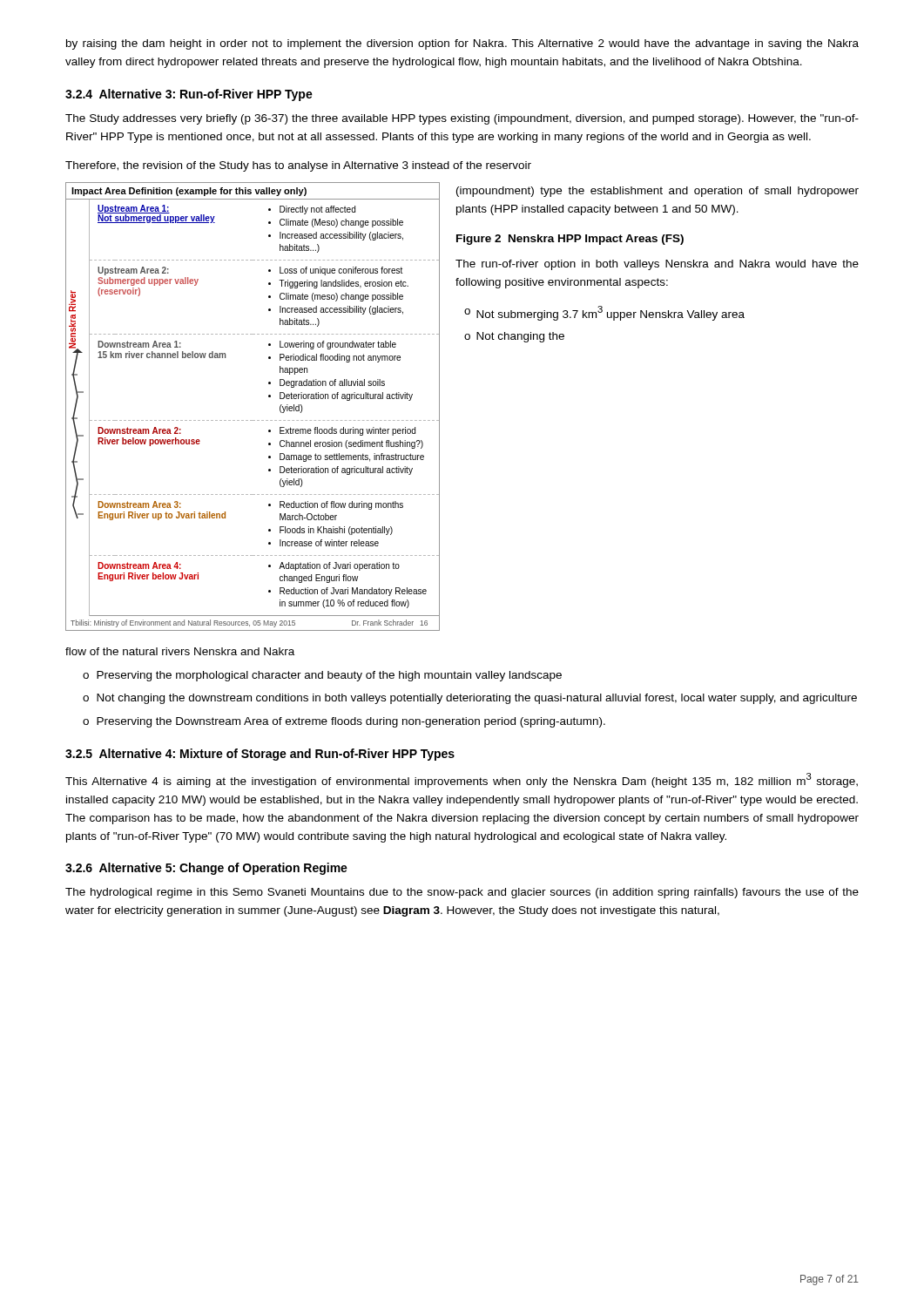Click on the text block starting "Figure 2 Nenskra HPP"
The height and width of the screenshot is (1307, 924).
[570, 239]
